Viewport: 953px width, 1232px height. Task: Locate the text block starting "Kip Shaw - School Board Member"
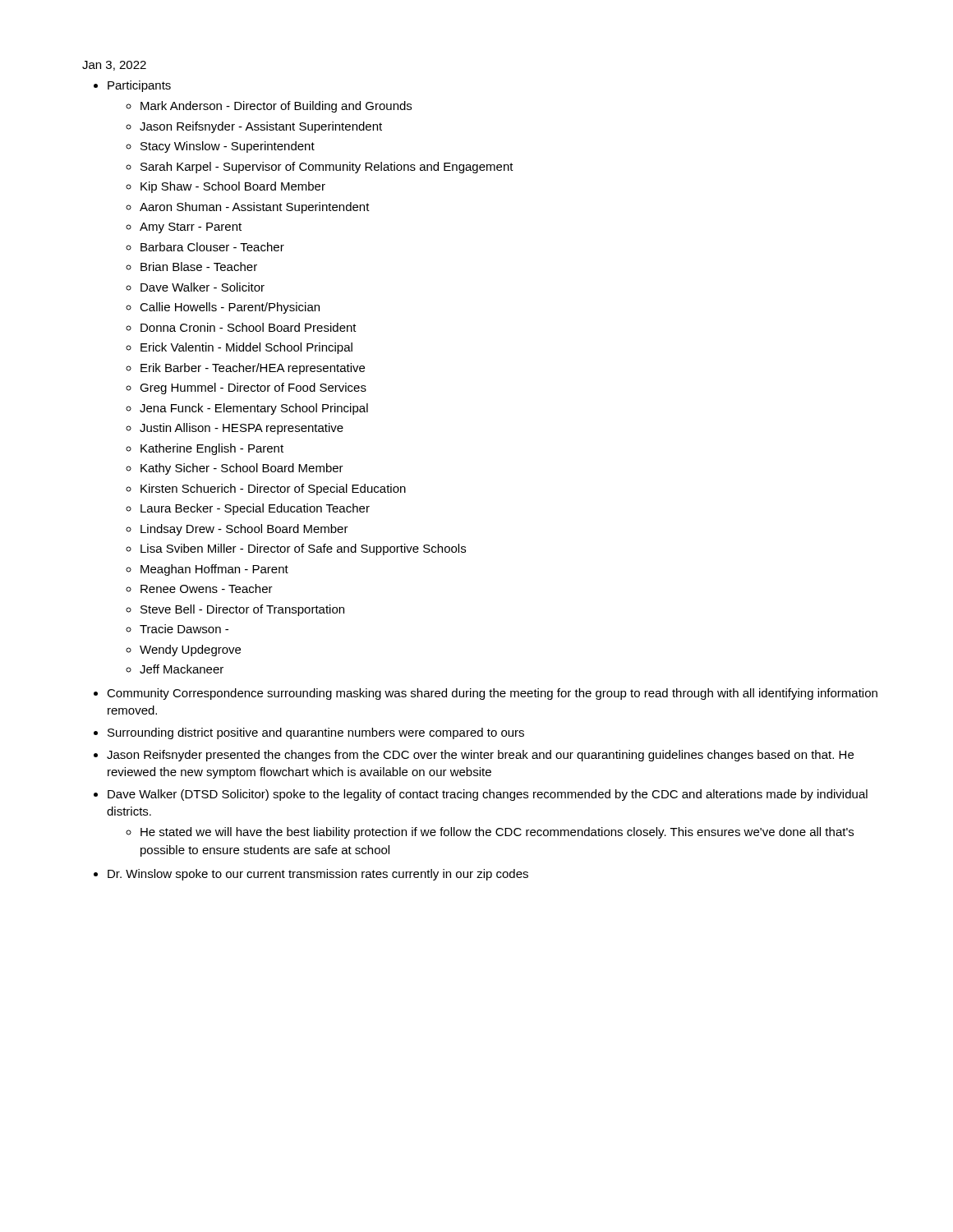pos(232,186)
